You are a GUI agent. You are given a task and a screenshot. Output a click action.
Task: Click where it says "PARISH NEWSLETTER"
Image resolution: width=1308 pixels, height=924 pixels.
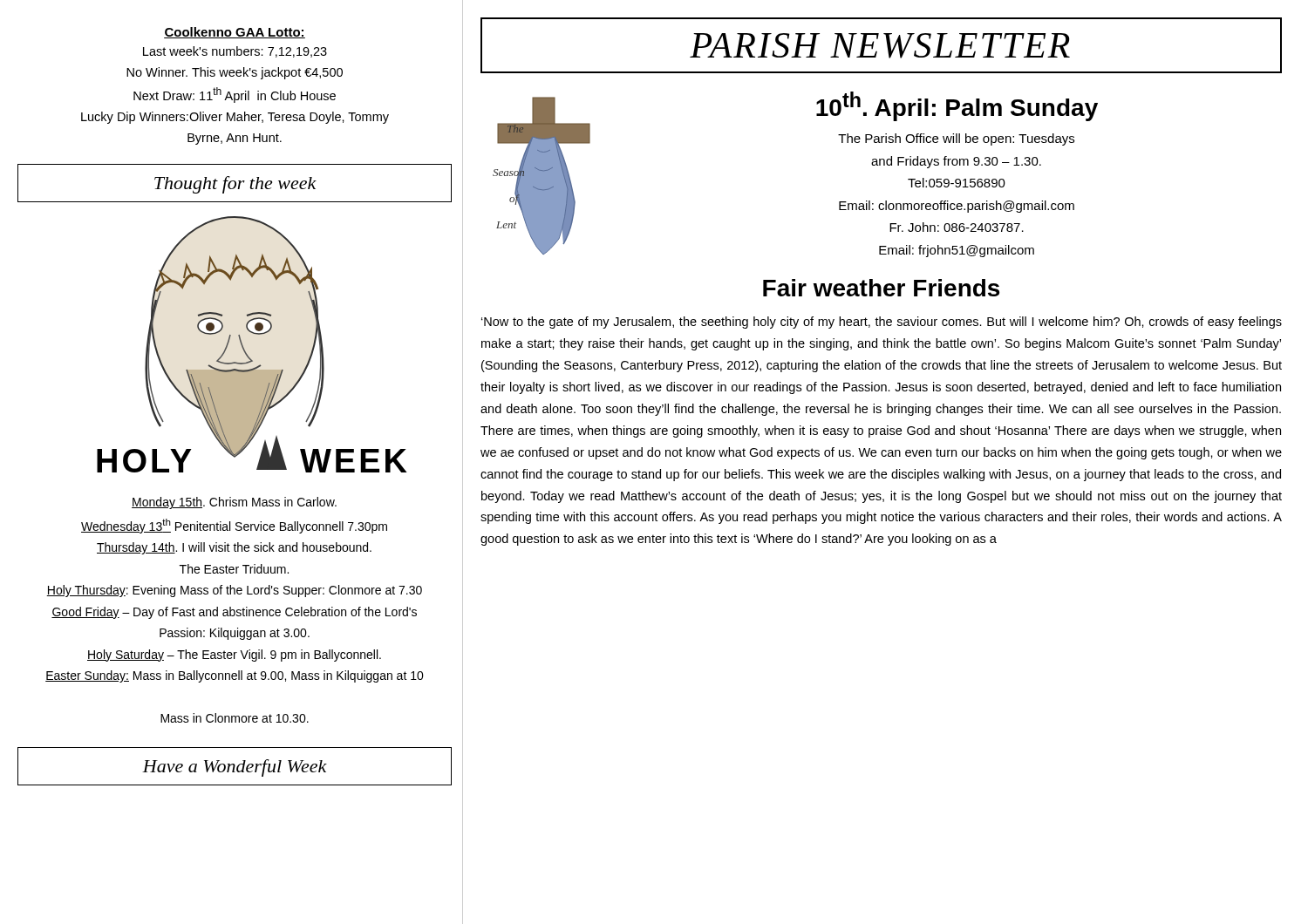point(881,45)
